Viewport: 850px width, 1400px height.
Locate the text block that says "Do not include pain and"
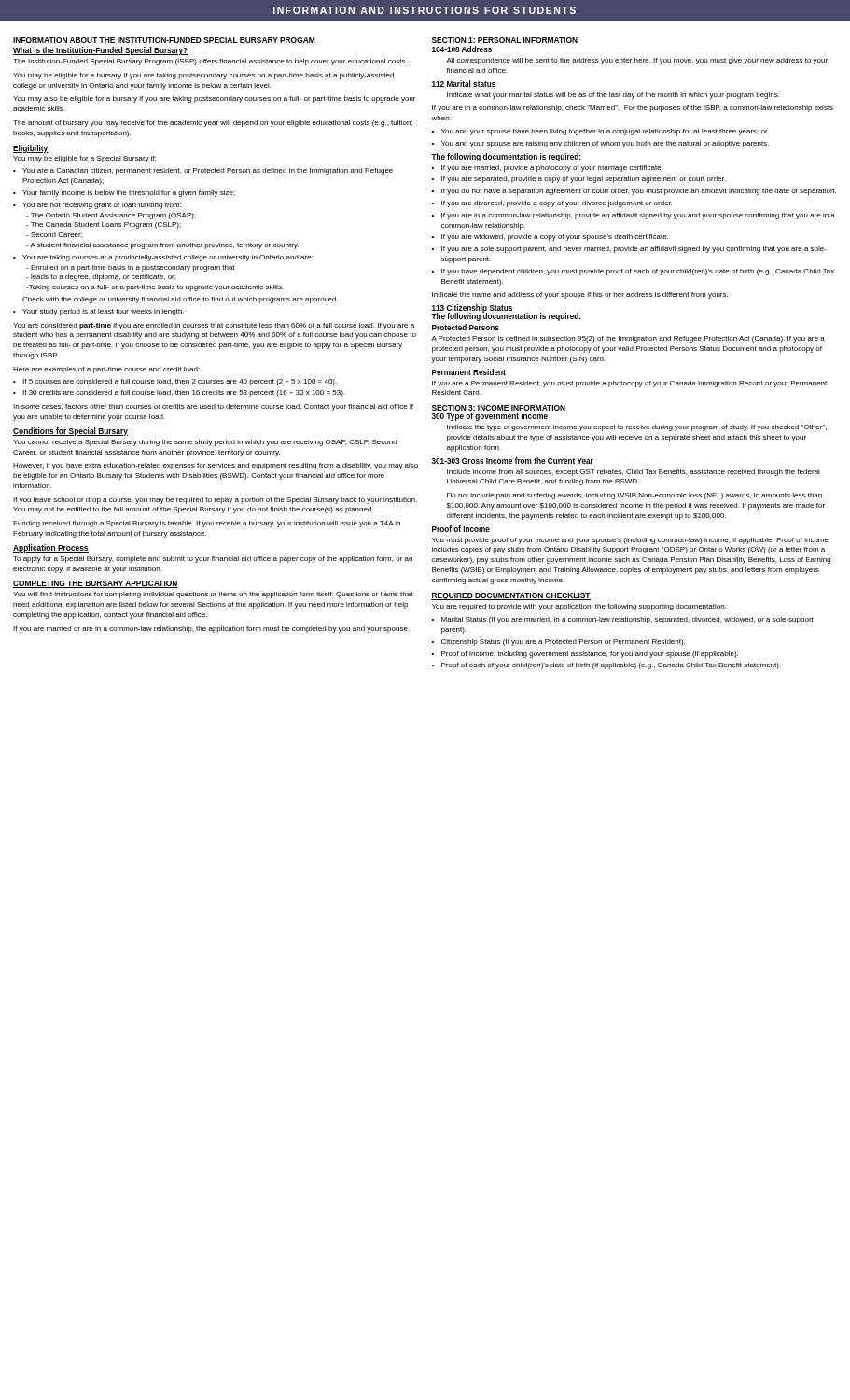[x=636, y=505]
